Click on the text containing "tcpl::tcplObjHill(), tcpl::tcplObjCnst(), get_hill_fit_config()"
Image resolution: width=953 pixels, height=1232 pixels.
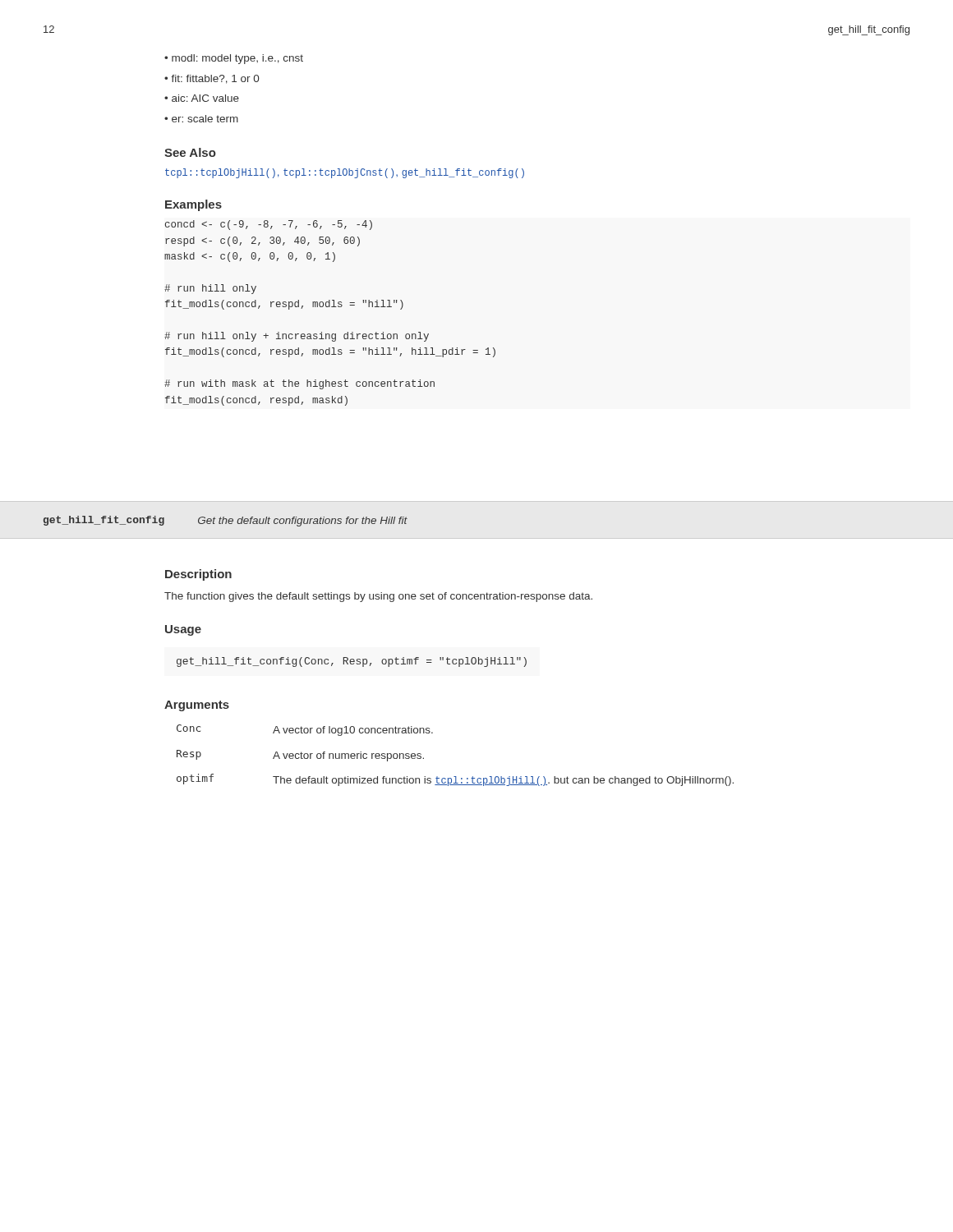(345, 173)
